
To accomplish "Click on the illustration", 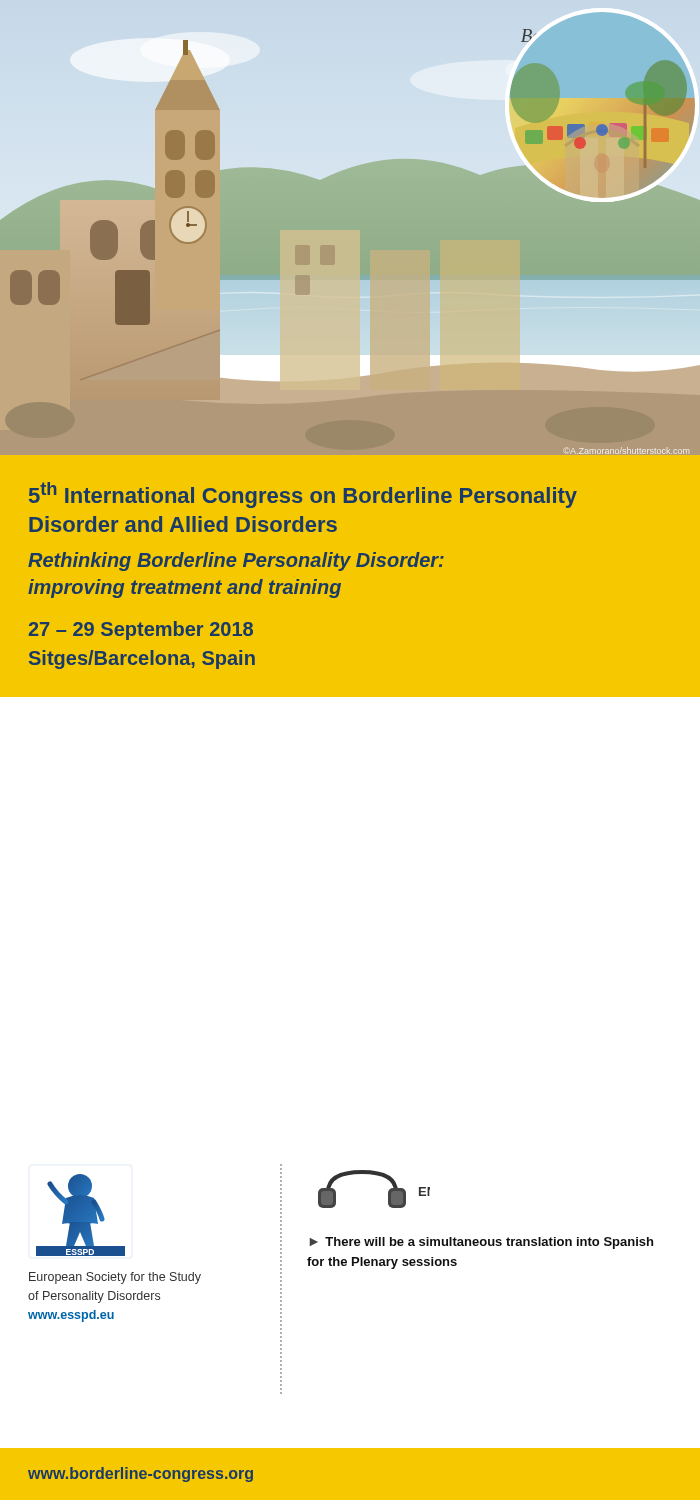I will pyautogui.click(x=370, y=1191).
